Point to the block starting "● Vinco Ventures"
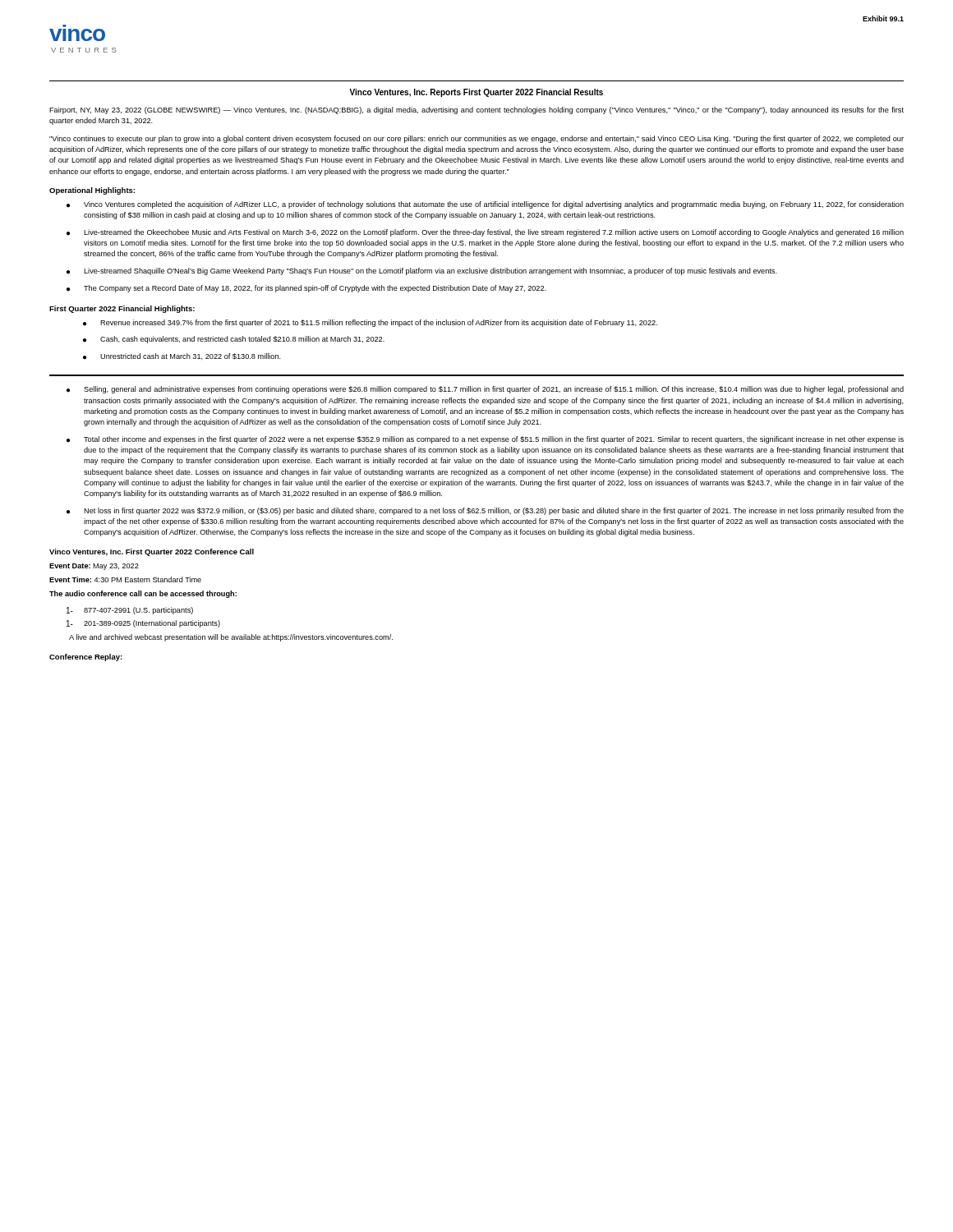953x1232 pixels. [x=485, y=211]
